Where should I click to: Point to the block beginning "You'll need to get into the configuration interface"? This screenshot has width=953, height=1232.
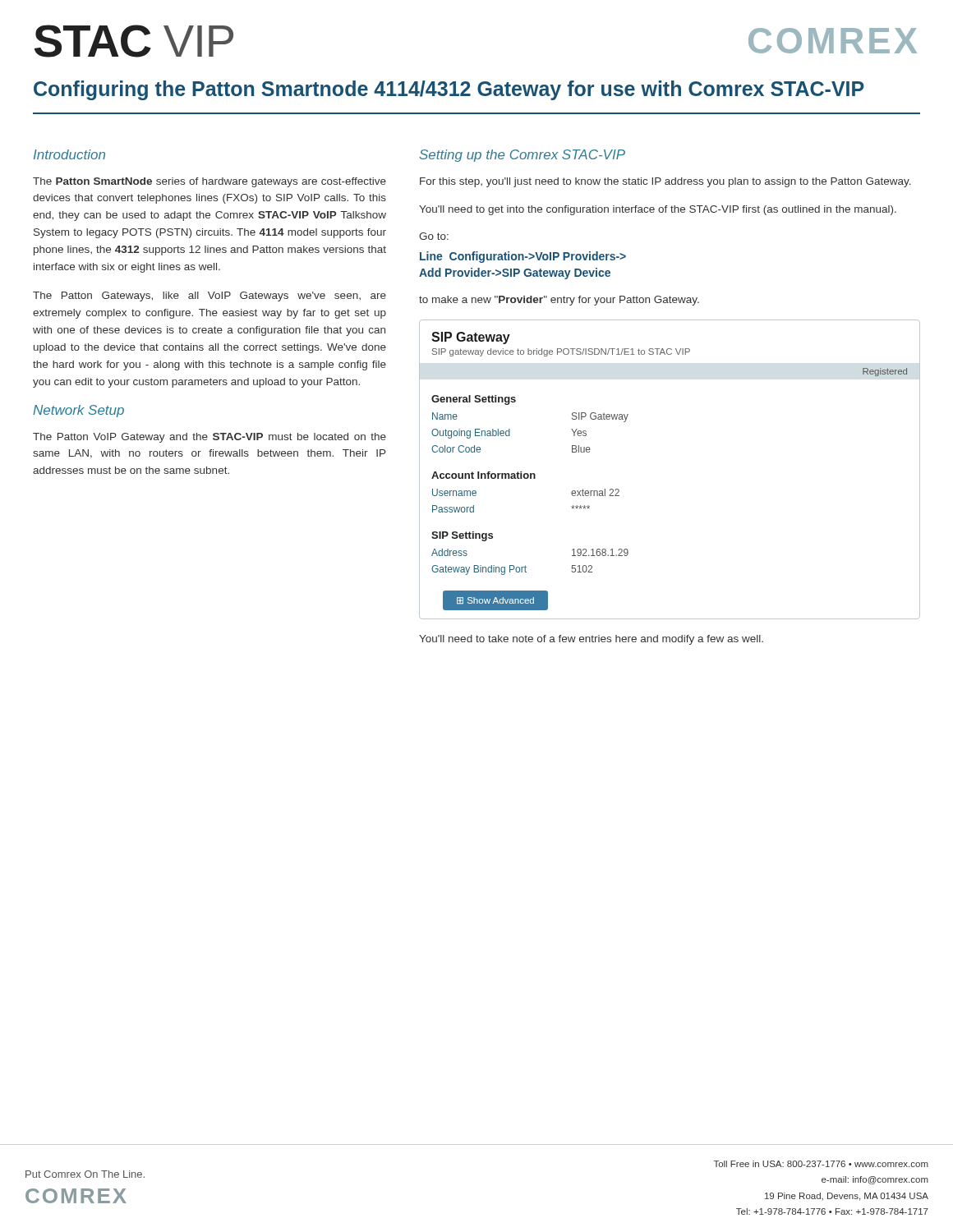[658, 209]
